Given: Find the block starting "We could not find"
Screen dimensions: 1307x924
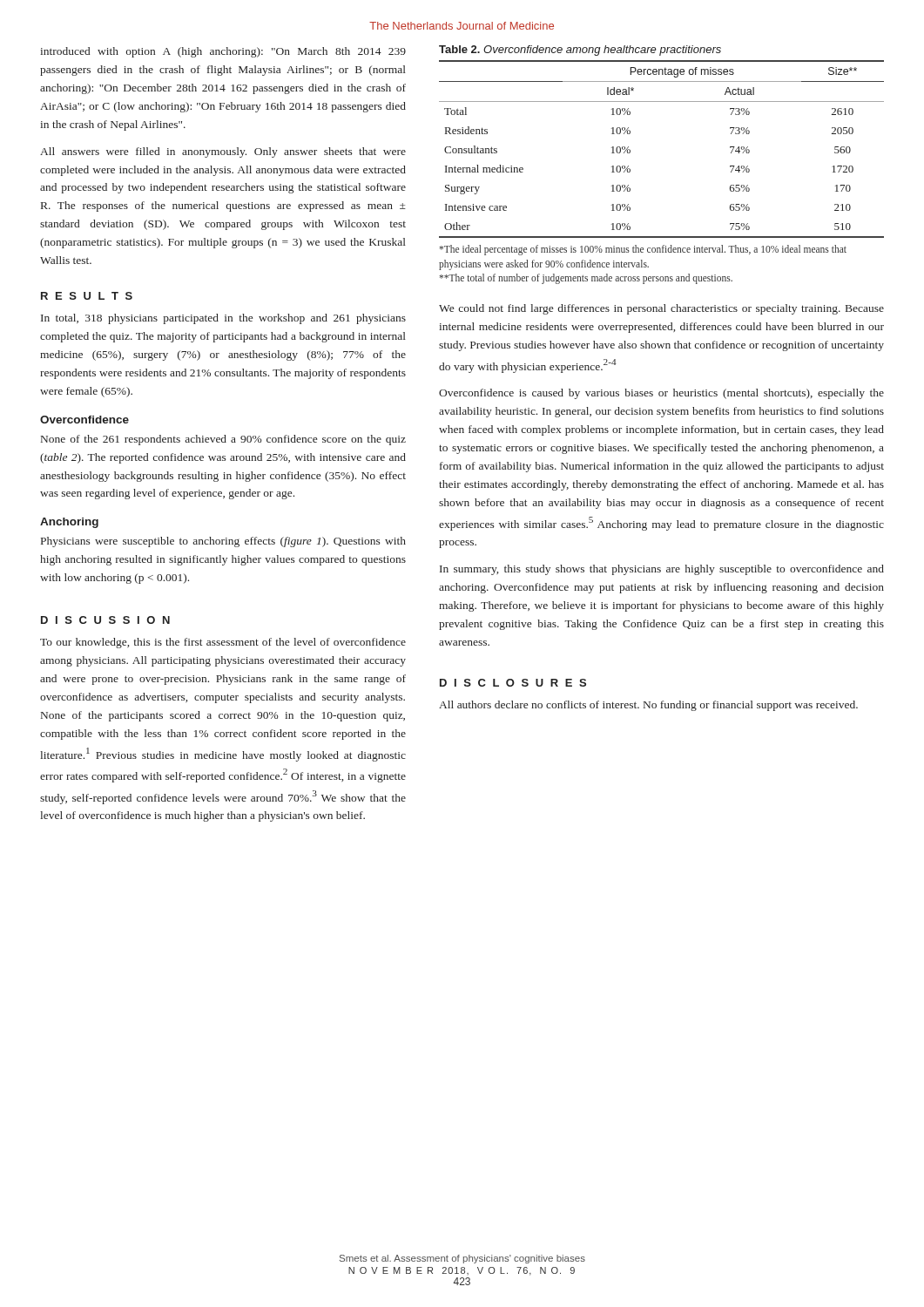Looking at the screenshot, I should [661, 337].
